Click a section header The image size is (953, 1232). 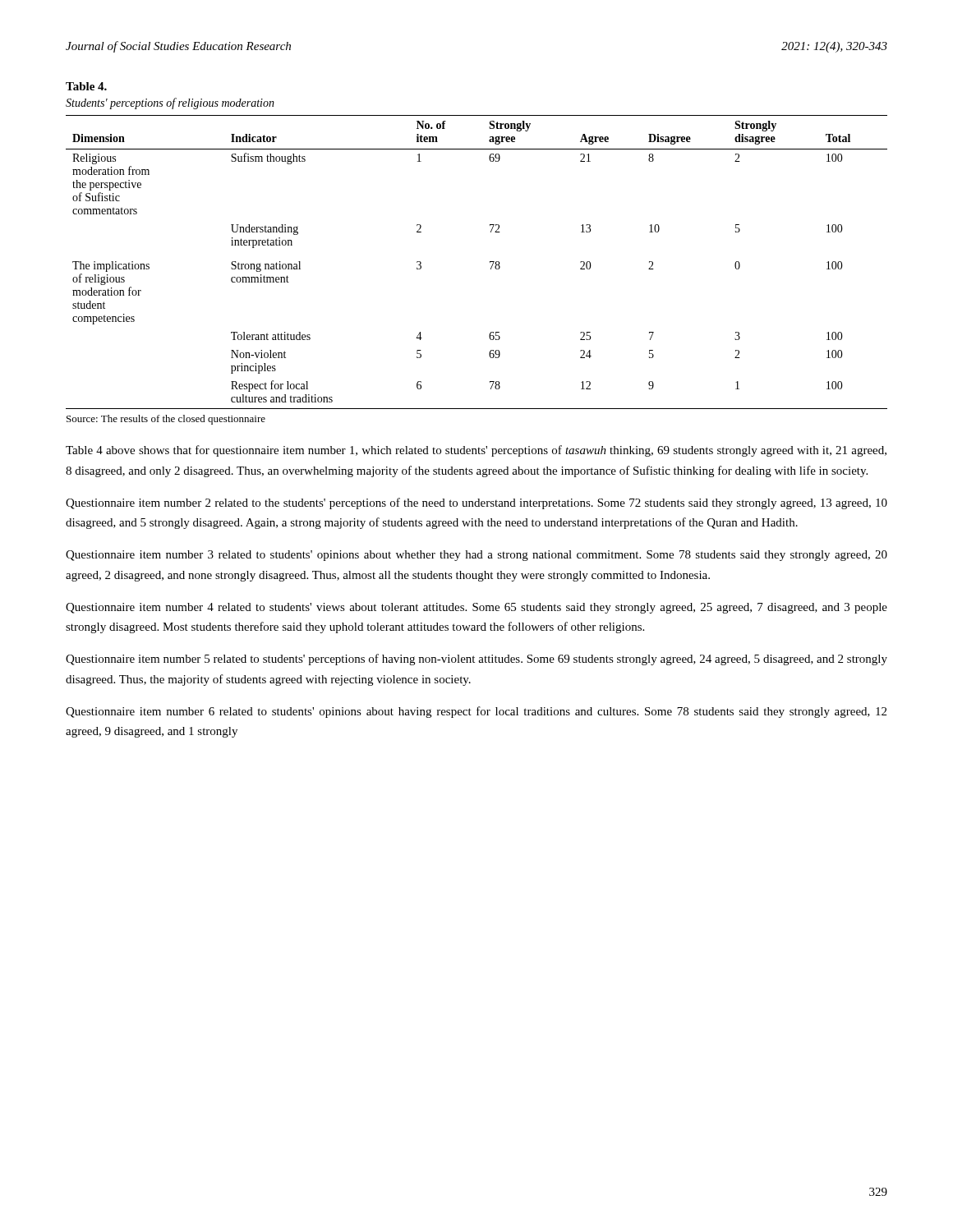(x=86, y=86)
